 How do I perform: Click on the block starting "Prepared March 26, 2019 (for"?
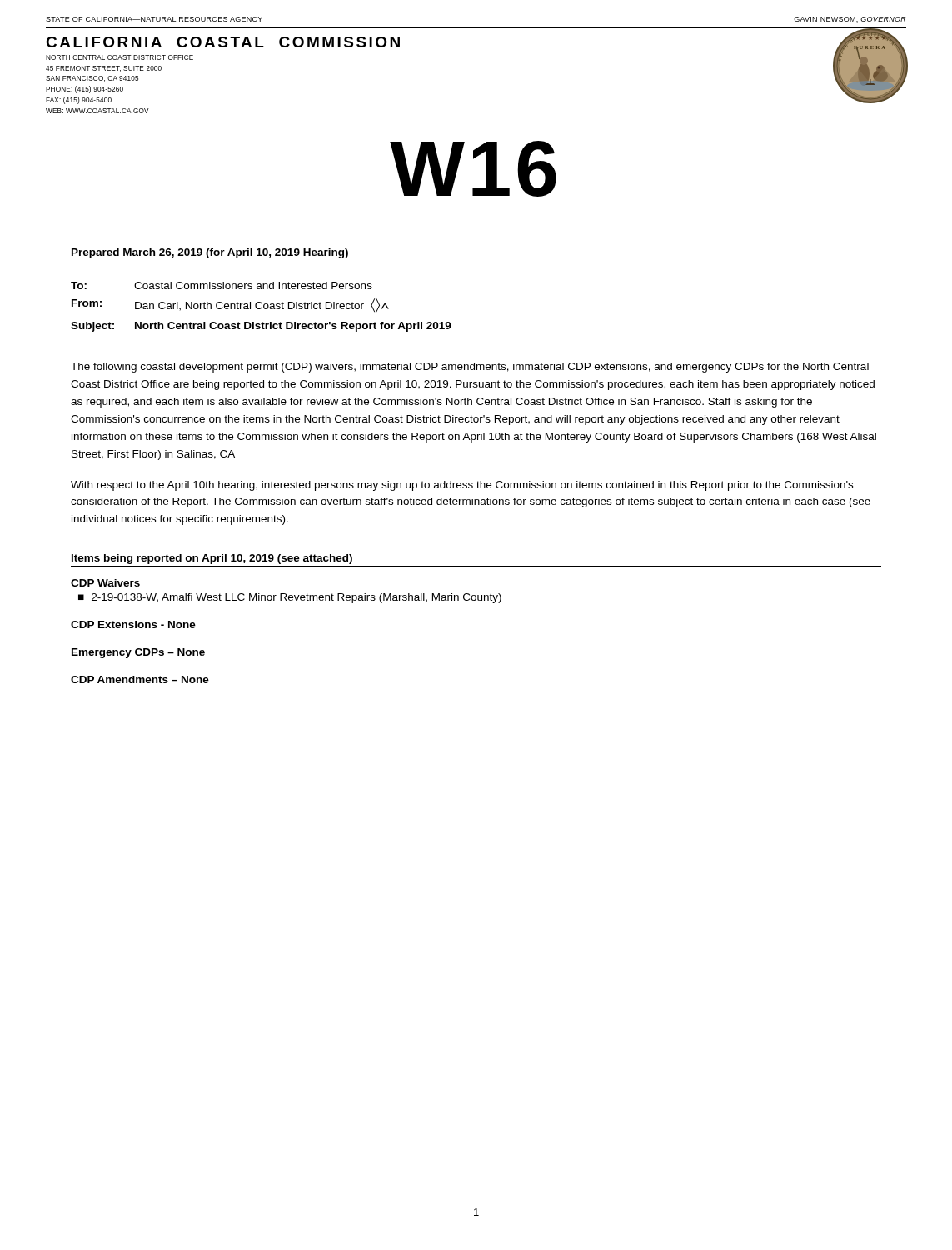(210, 252)
